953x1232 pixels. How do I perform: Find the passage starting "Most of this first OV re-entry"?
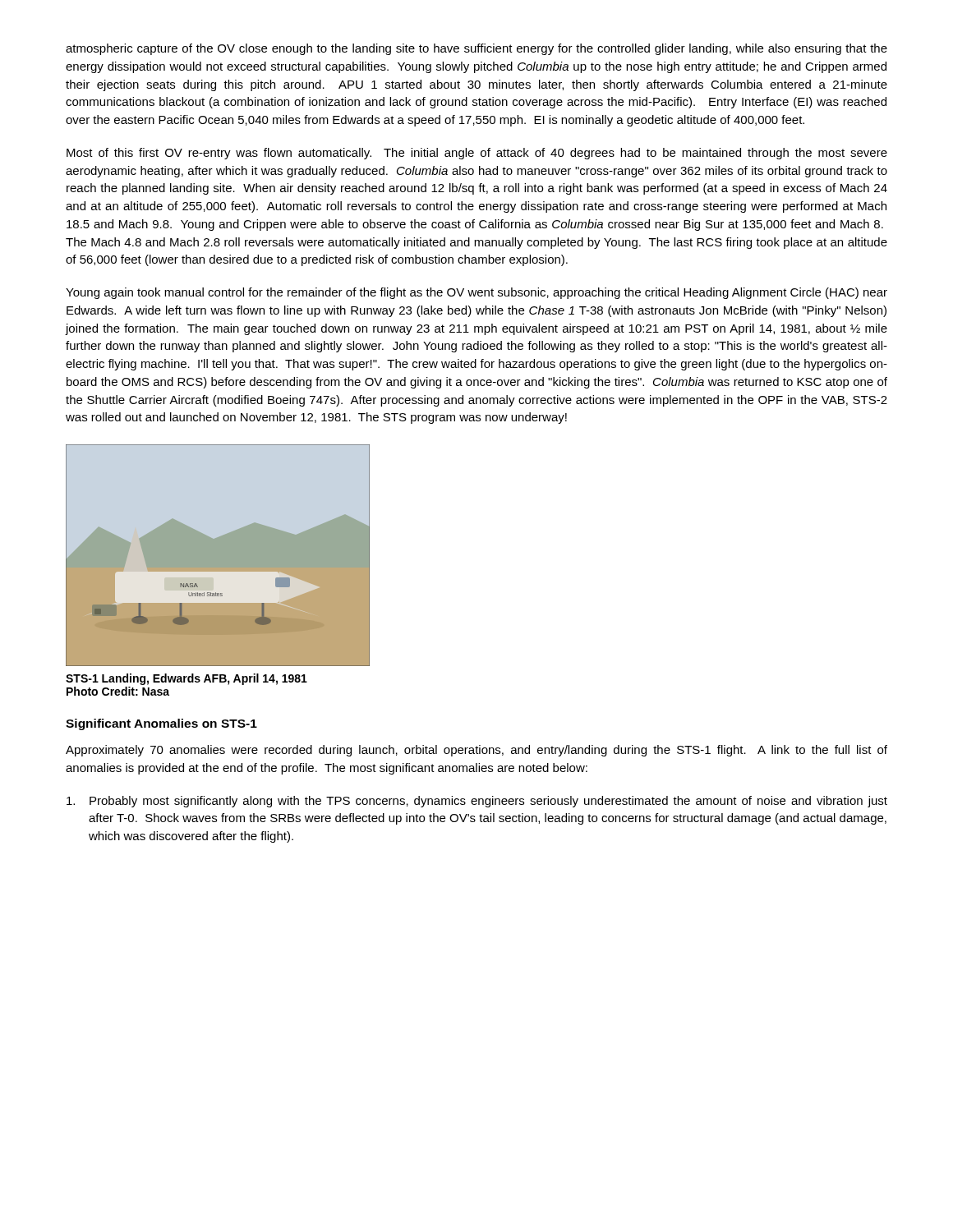476,206
